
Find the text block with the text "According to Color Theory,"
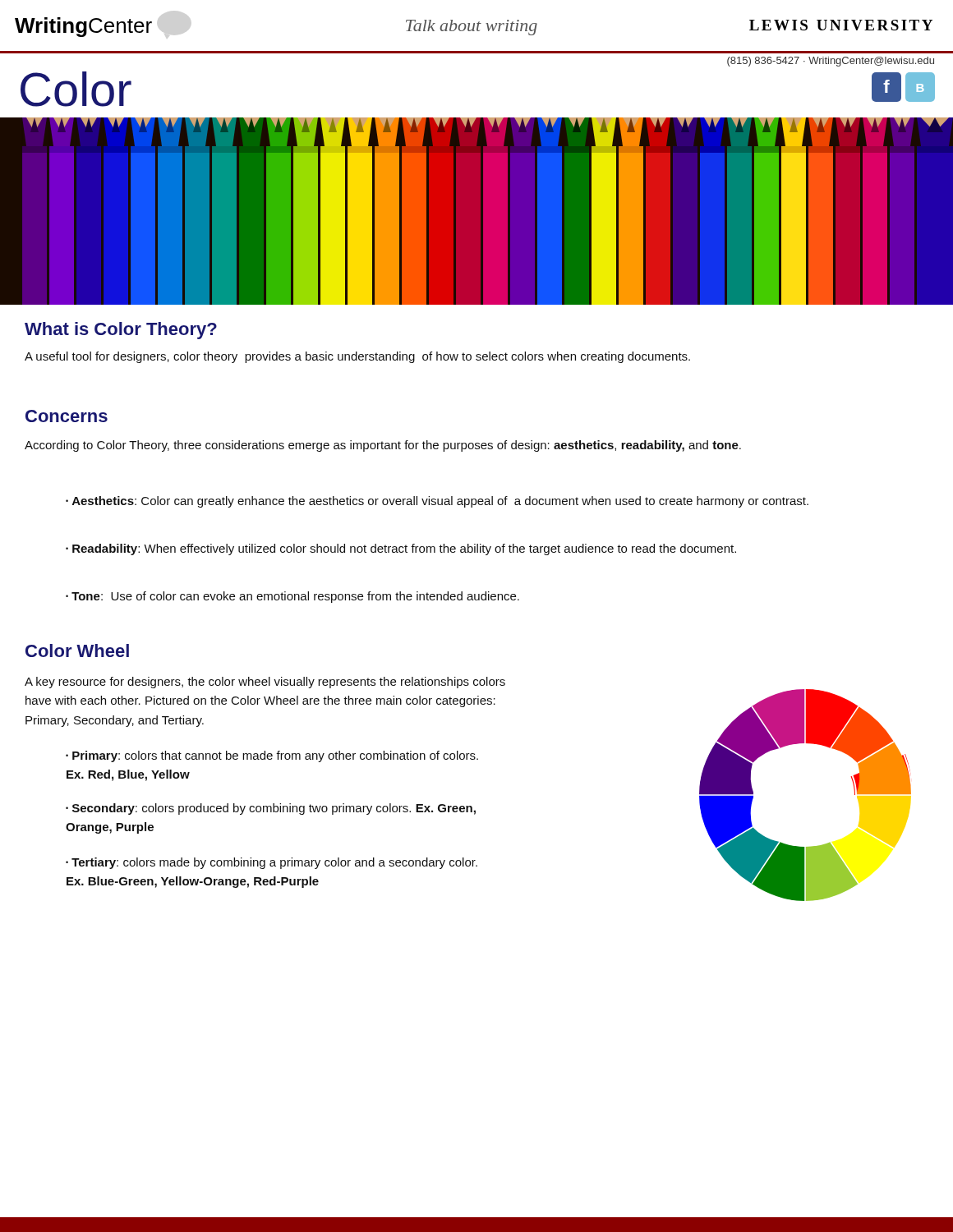tap(383, 445)
